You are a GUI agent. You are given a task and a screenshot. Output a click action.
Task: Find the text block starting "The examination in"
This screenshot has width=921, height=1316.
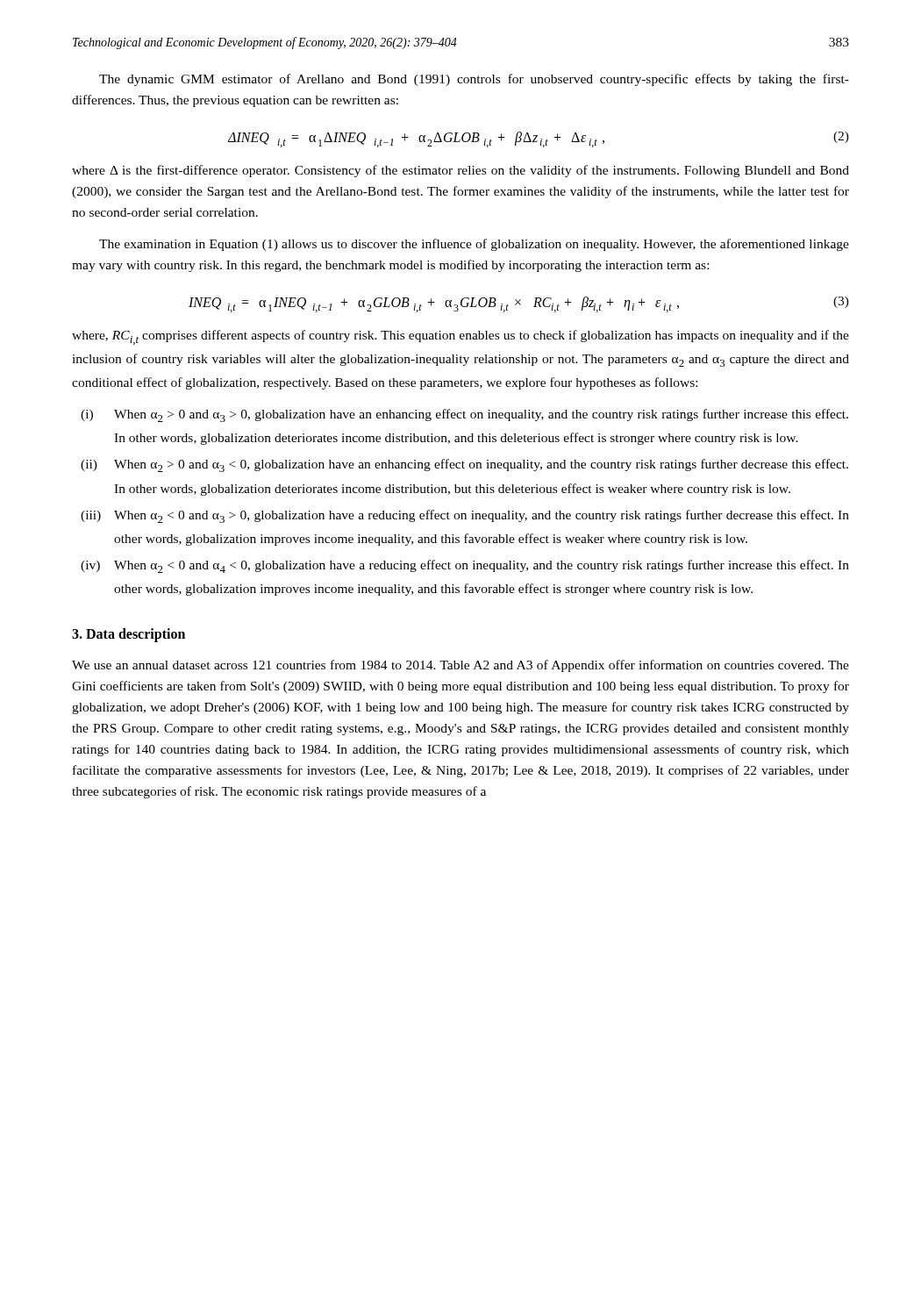tap(460, 254)
